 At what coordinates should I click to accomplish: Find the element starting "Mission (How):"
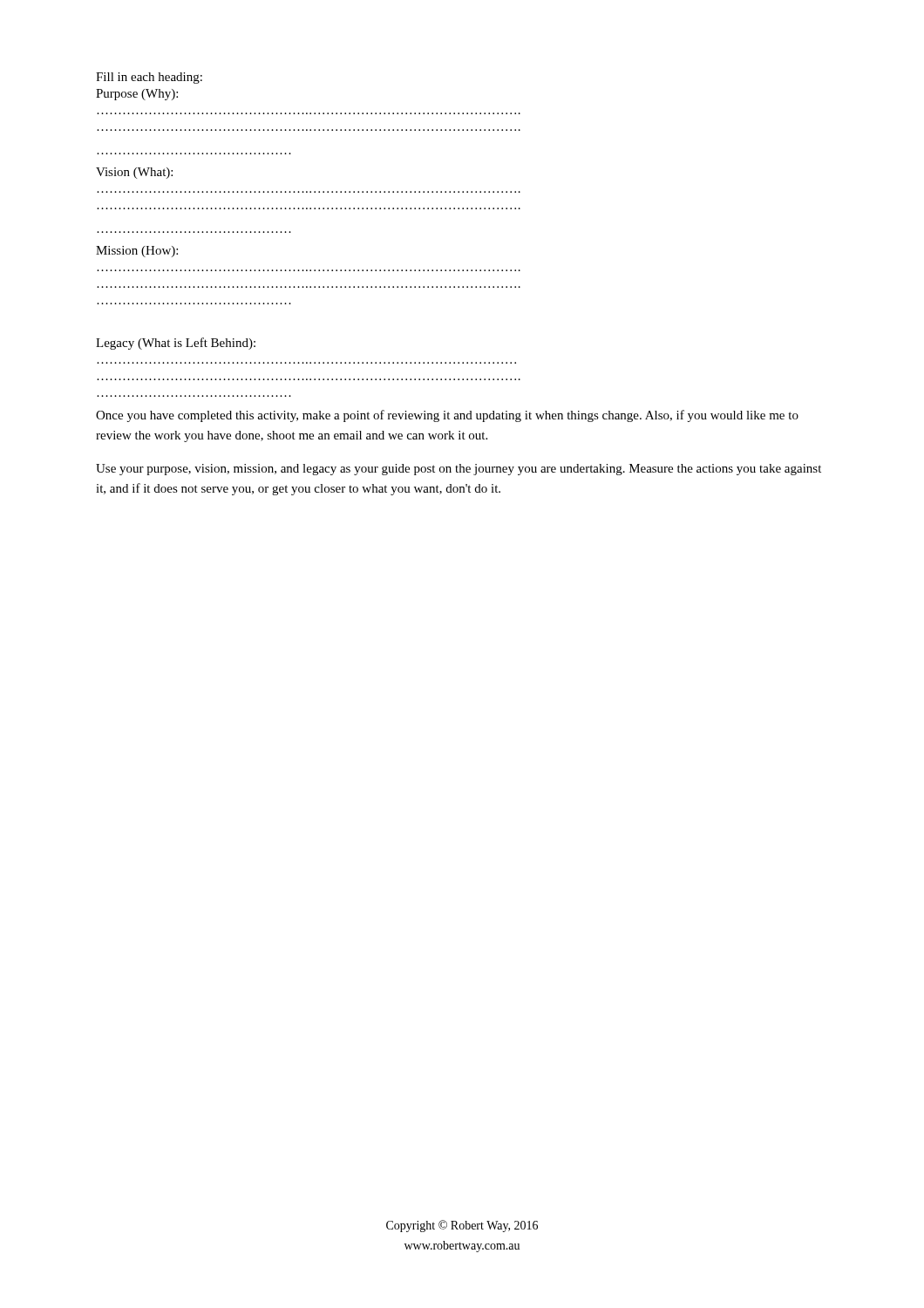coord(137,252)
